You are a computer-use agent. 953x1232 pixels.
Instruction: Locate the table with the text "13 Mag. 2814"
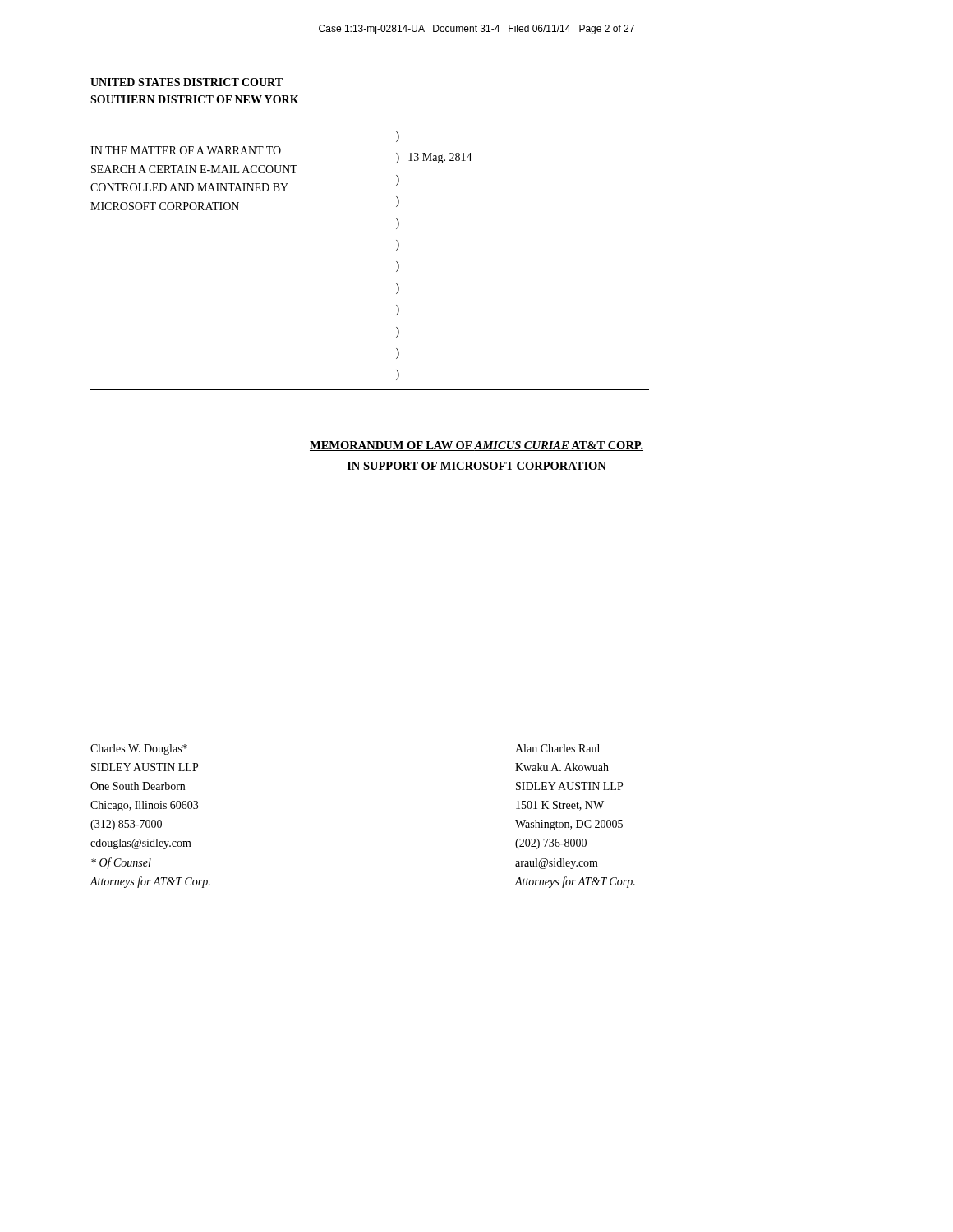coord(370,256)
